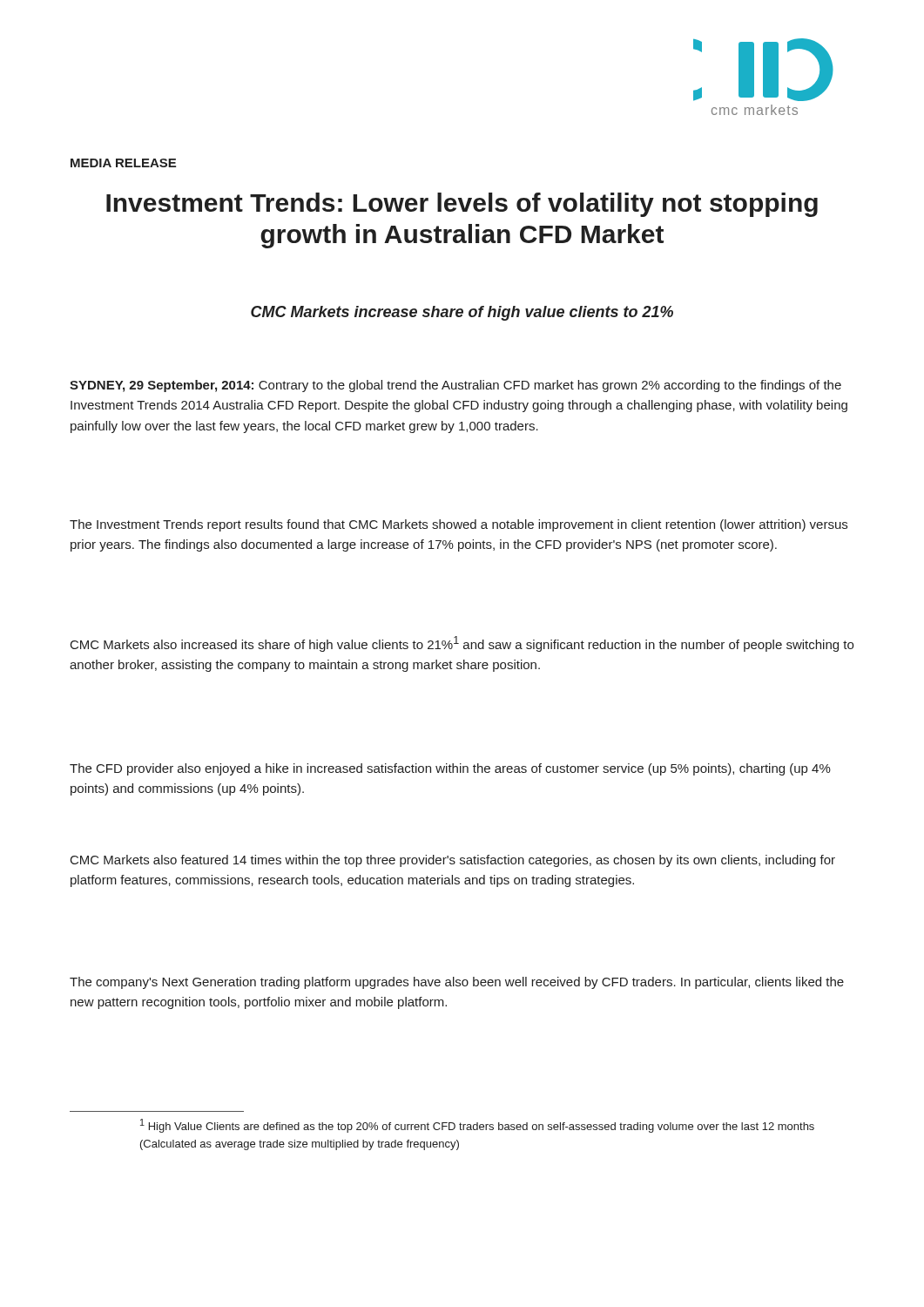This screenshot has height=1307, width=924.
Task: Select the text starting "The Investment Trends report"
Action: (x=459, y=534)
